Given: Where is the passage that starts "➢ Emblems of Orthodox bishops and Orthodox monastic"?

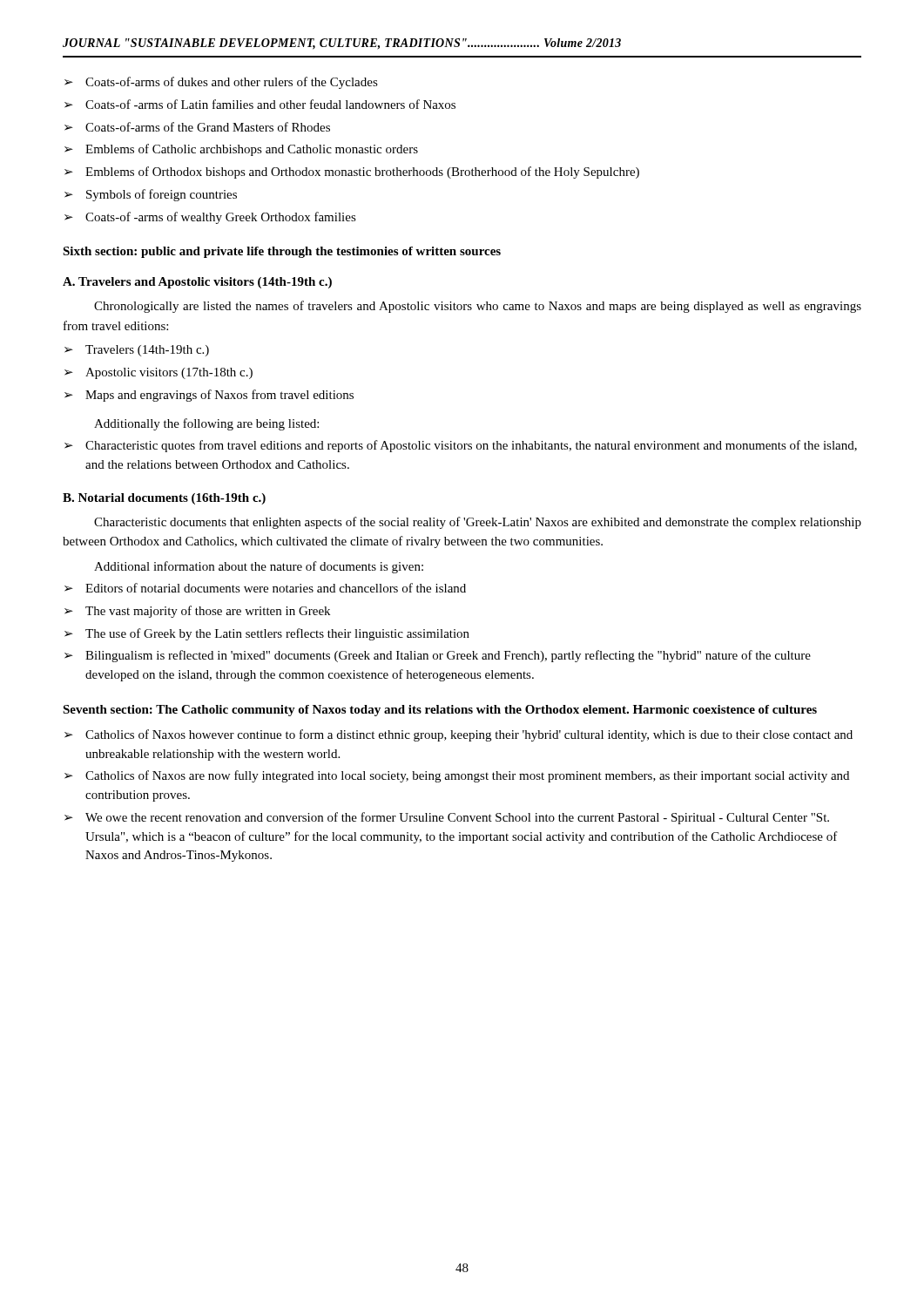Looking at the screenshot, I should [x=462, y=172].
